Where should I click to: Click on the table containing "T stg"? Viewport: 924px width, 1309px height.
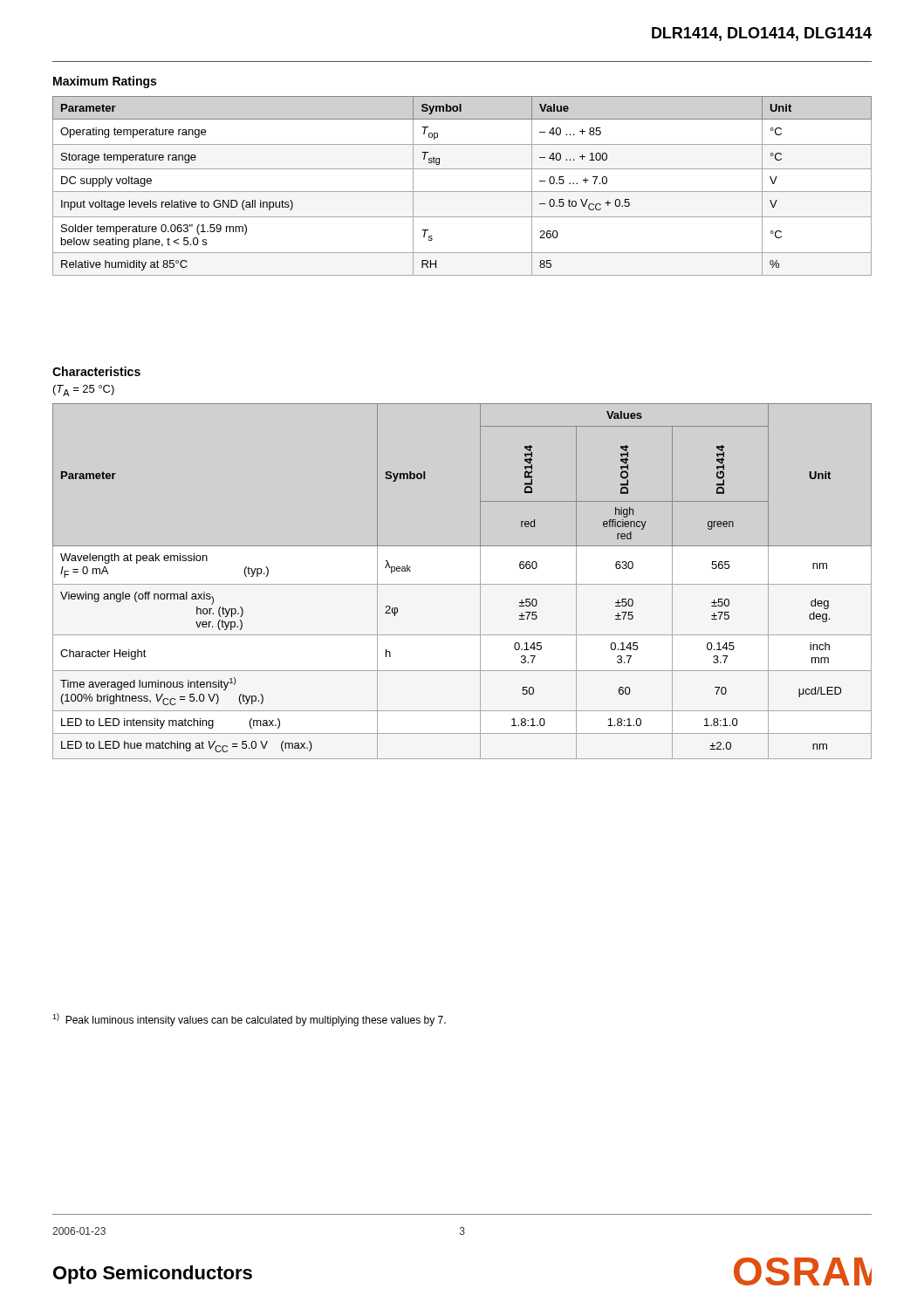point(462,186)
